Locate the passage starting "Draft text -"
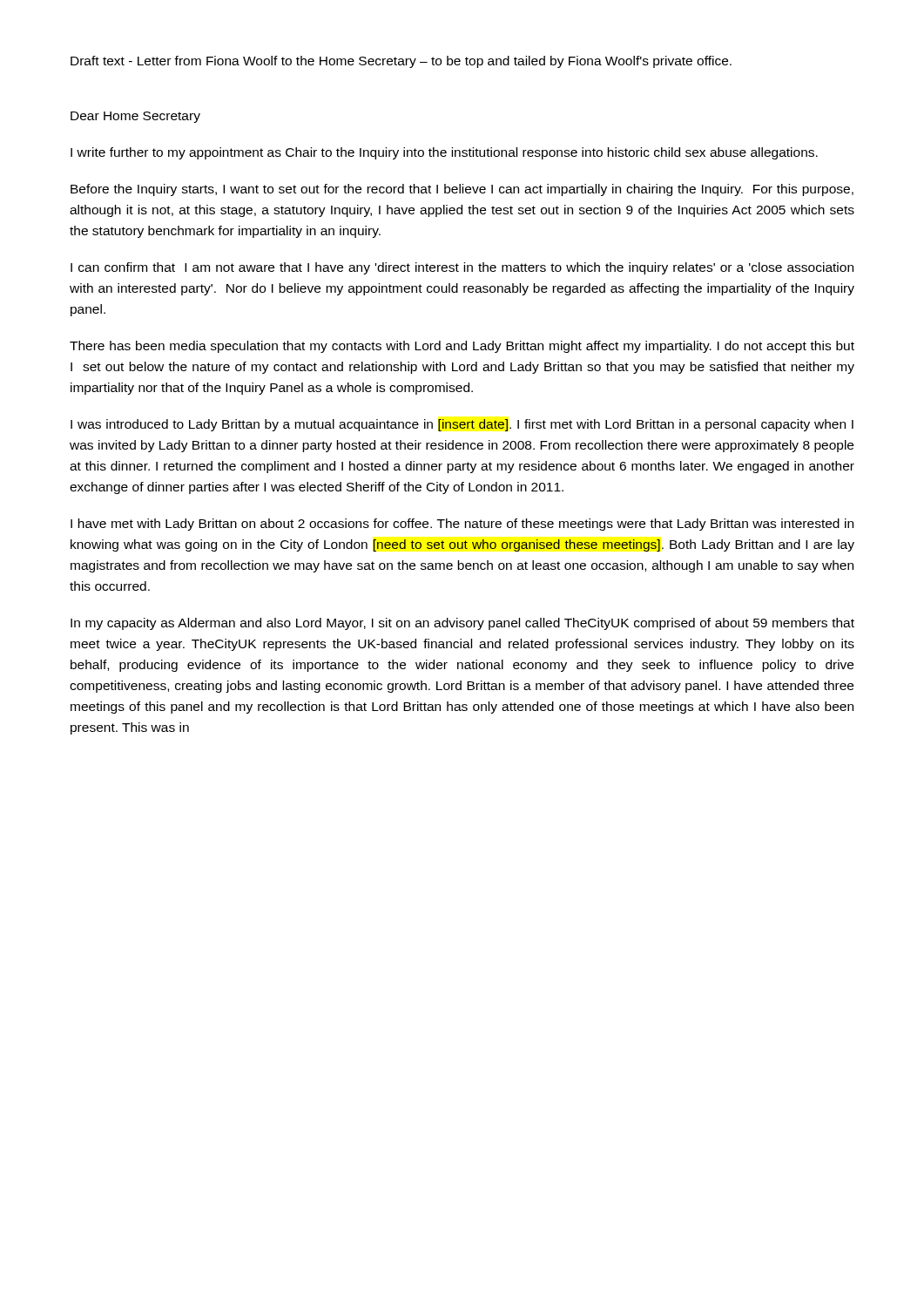This screenshot has height=1307, width=924. (401, 61)
